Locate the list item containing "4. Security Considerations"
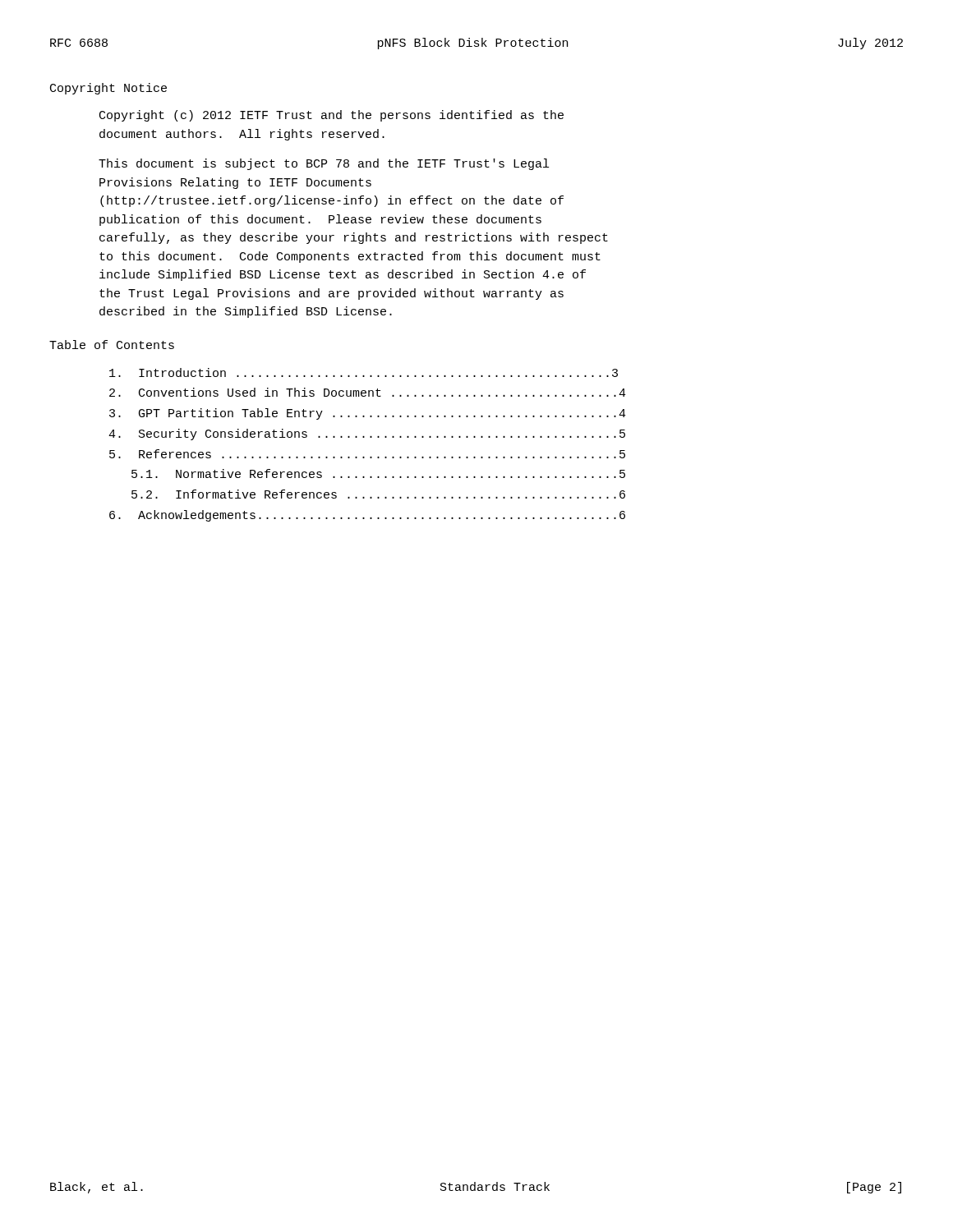The height and width of the screenshot is (1232, 953). click(x=356, y=435)
